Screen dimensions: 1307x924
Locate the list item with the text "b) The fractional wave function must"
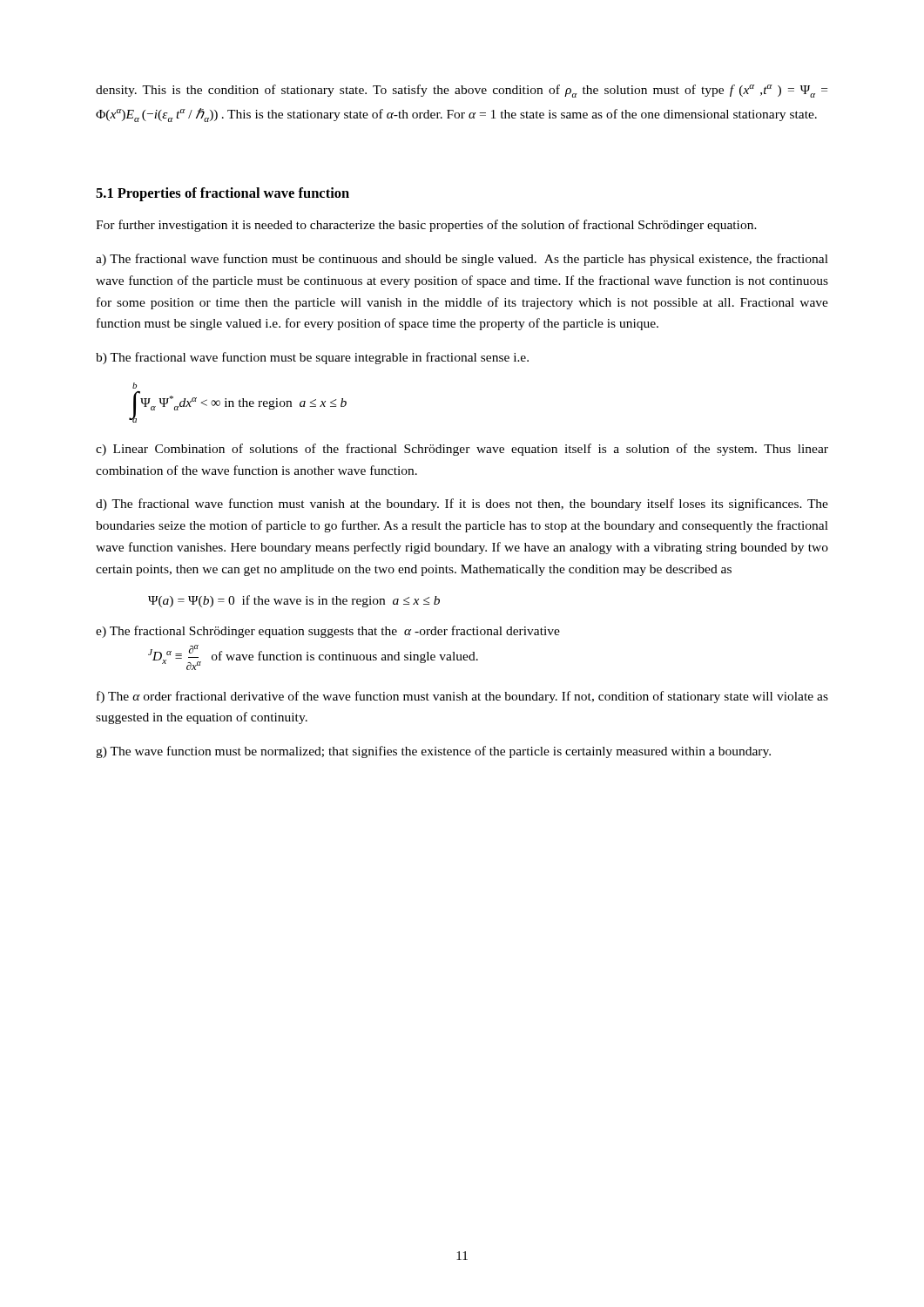coord(313,357)
